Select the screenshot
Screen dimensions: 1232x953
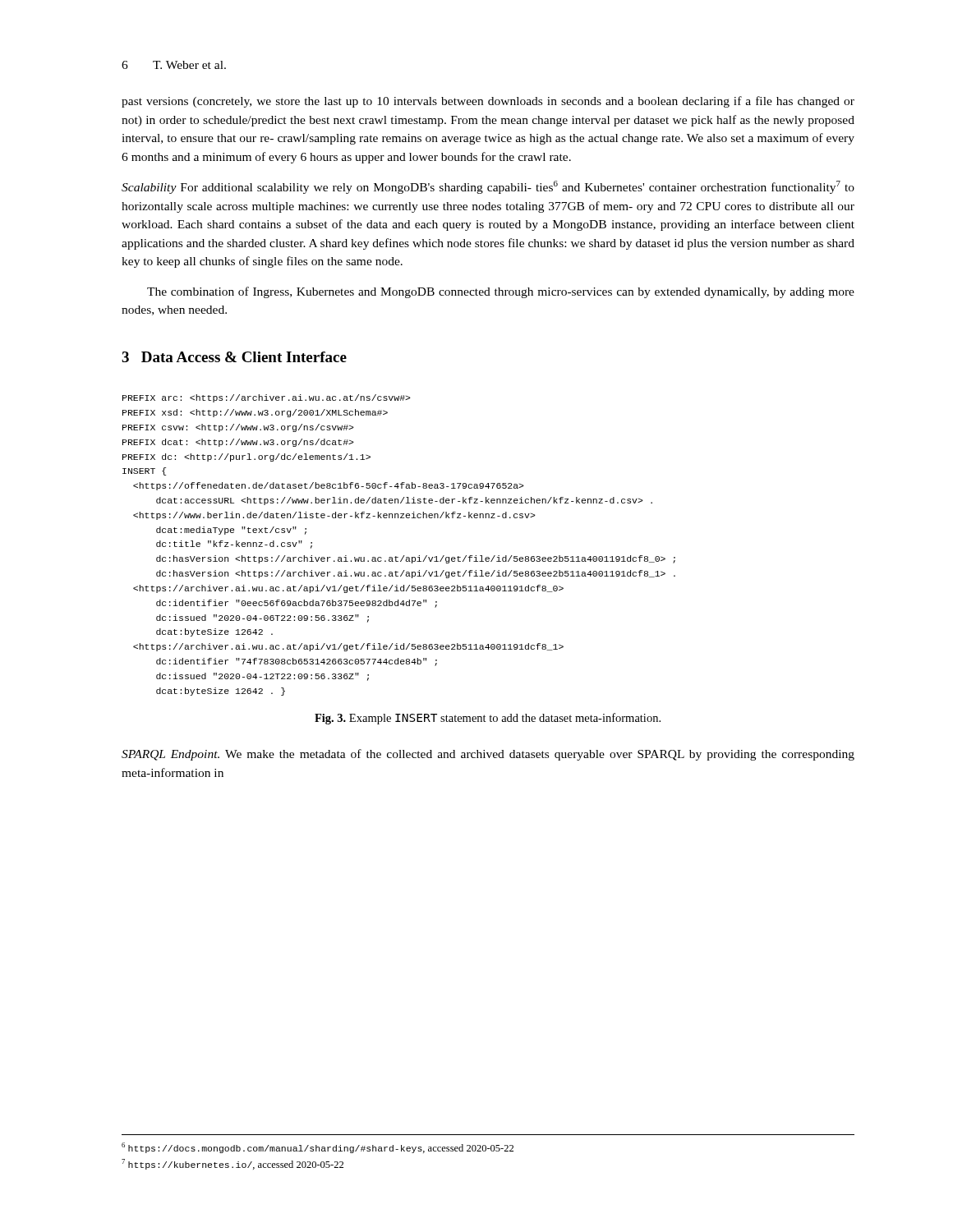[488, 545]
